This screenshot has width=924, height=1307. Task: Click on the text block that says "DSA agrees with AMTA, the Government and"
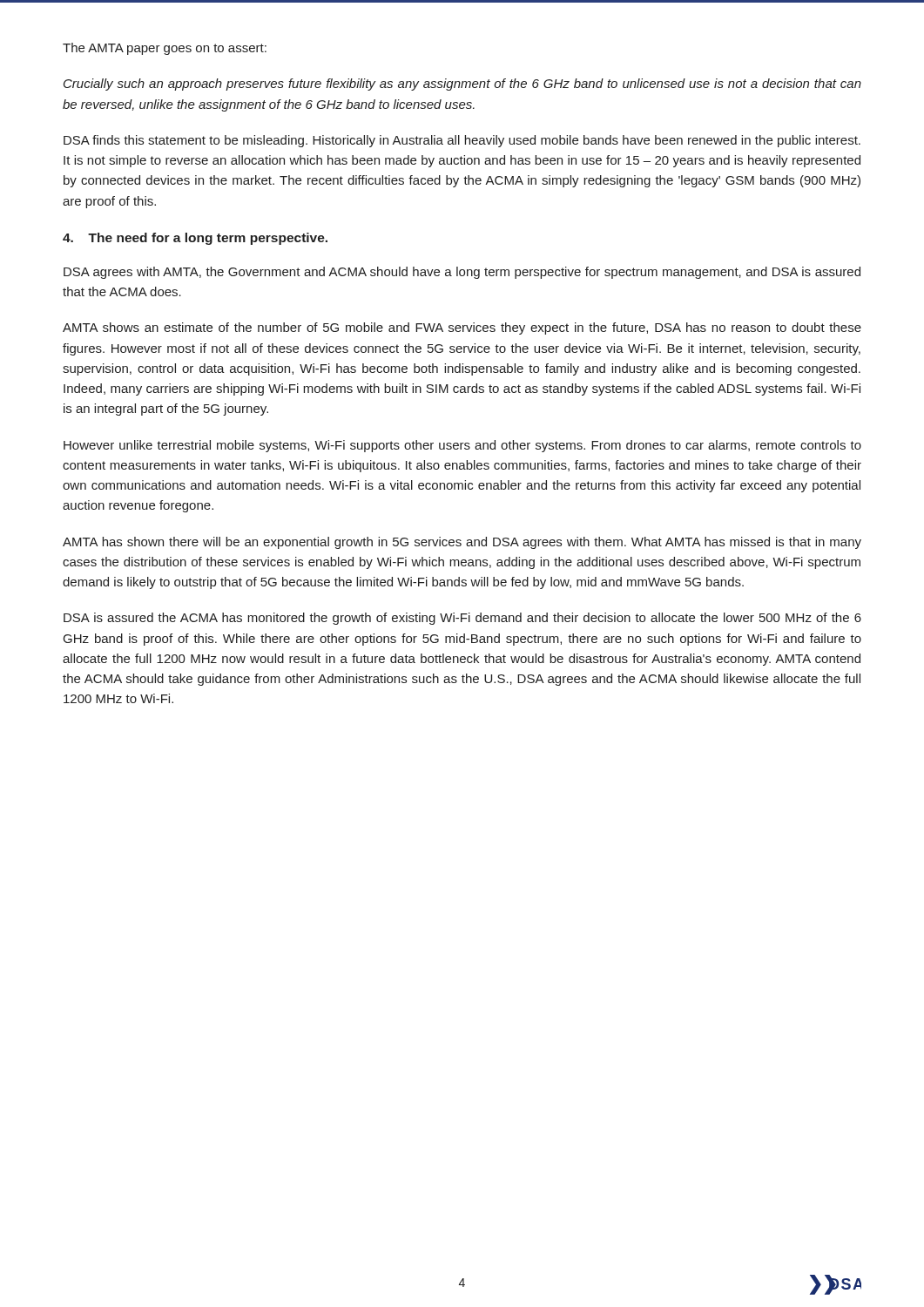click(462, 281)
